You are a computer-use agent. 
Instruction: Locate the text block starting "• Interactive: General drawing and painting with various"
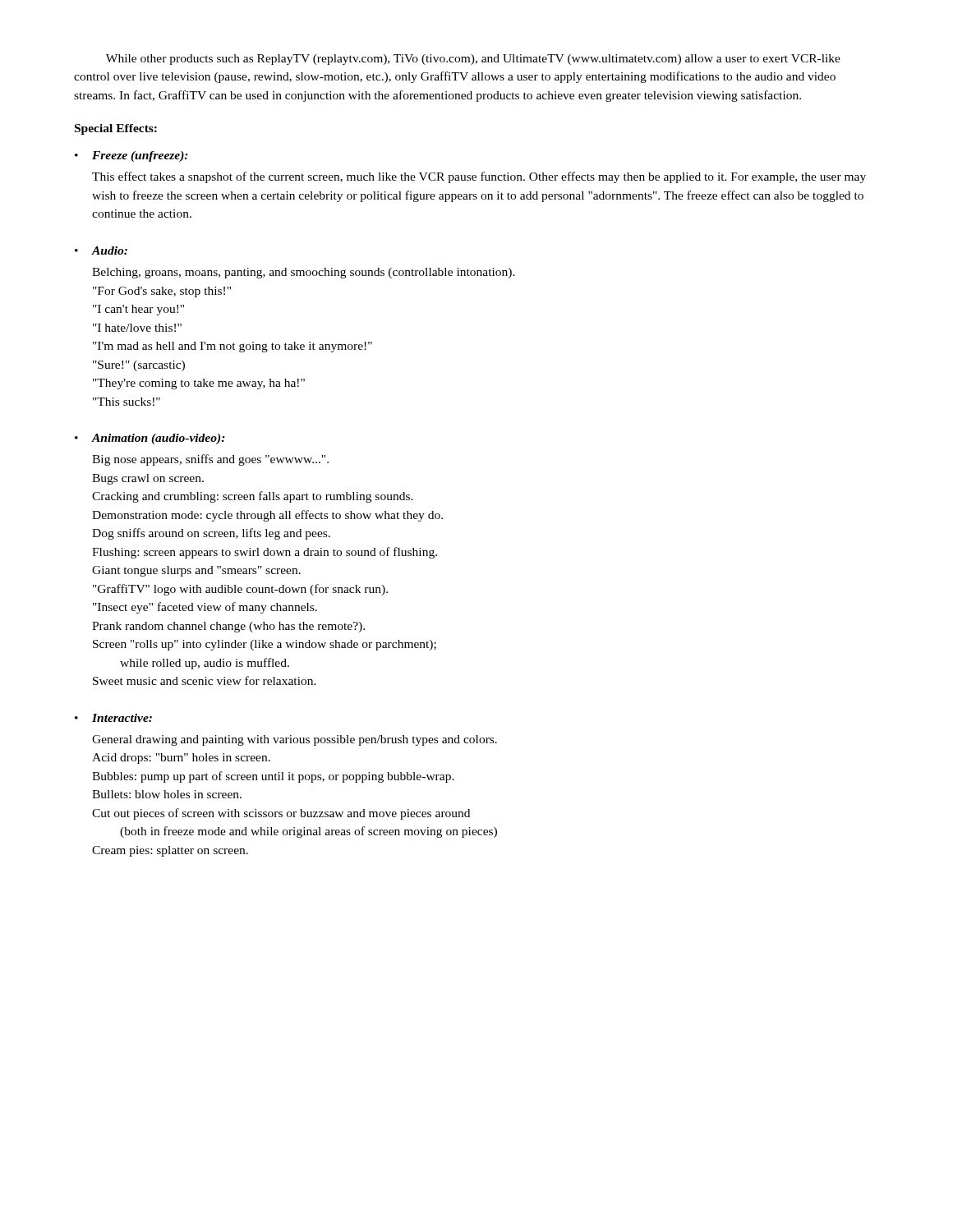coord(113,718)
